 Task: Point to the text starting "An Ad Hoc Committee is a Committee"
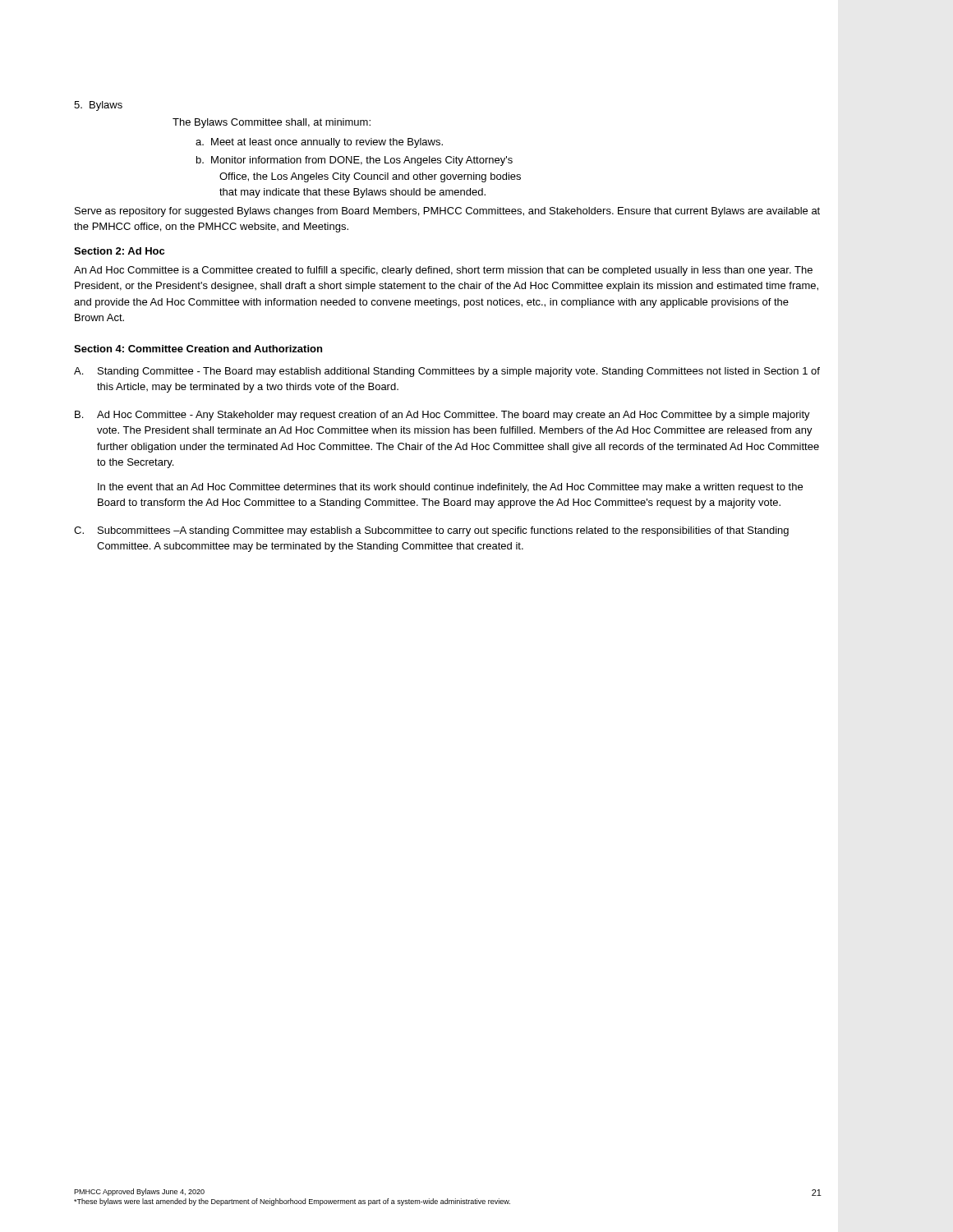point(447,293)
